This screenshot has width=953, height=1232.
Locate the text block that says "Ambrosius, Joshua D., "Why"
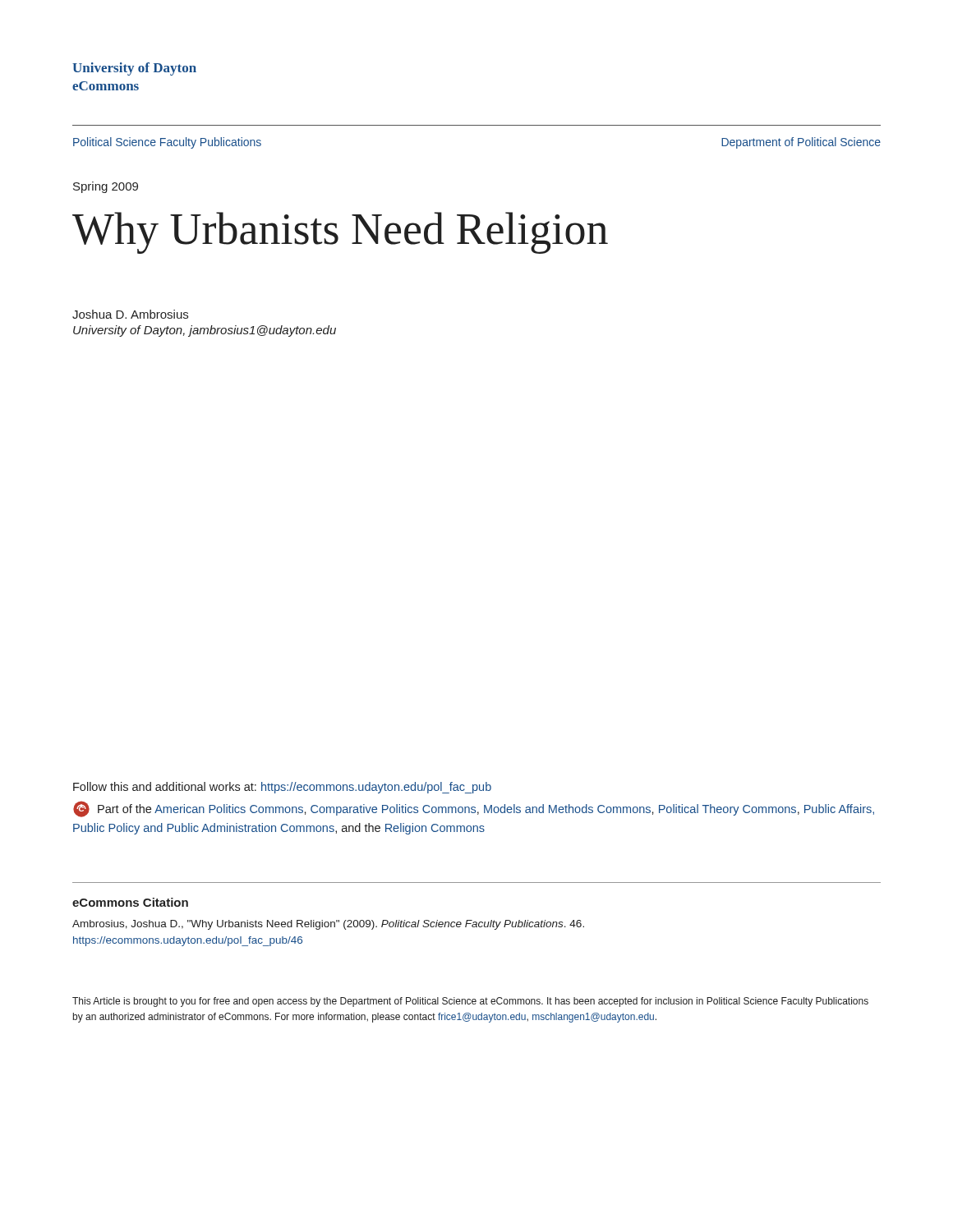[329, 932]
